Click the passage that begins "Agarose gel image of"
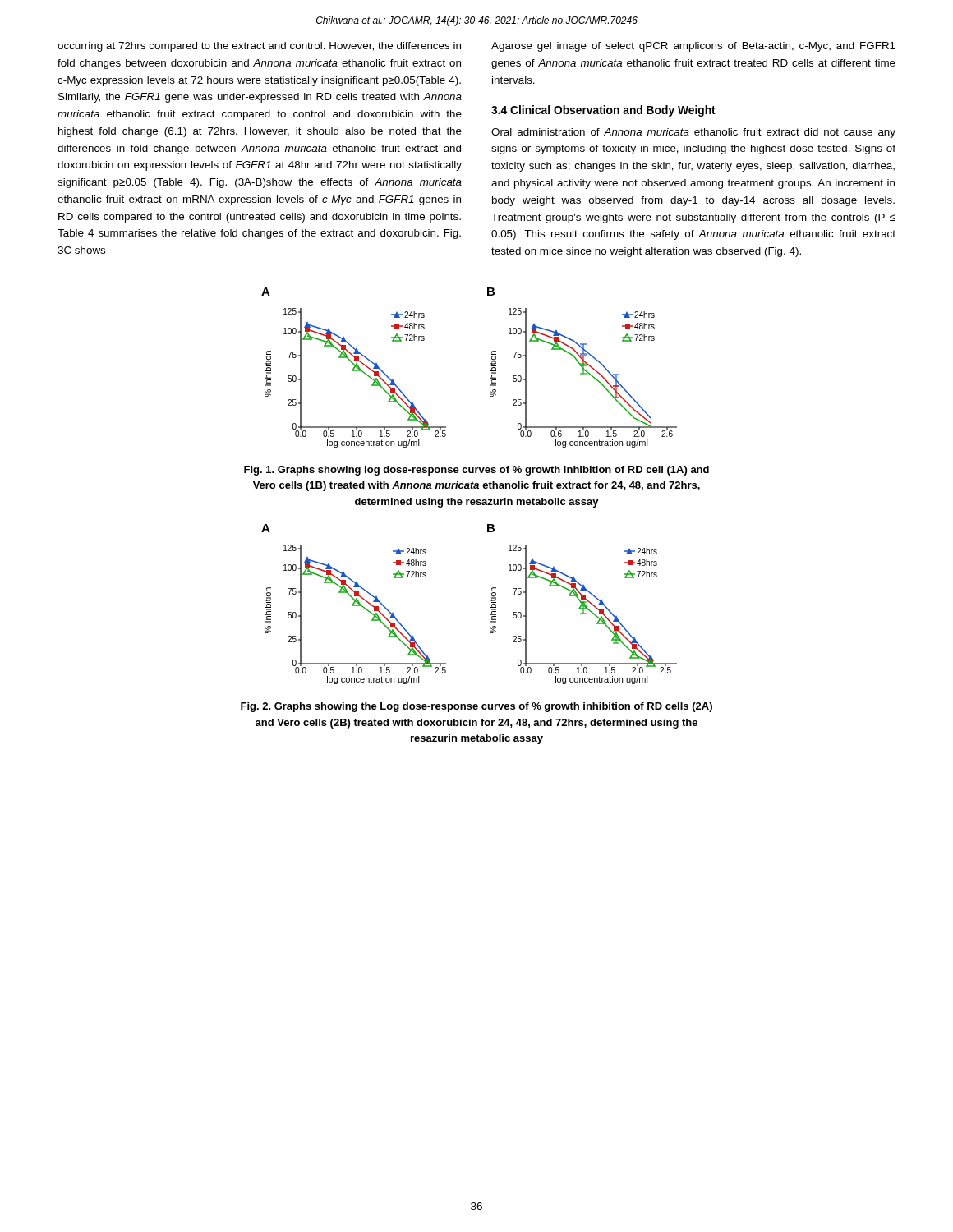 [x=693, y=63]
